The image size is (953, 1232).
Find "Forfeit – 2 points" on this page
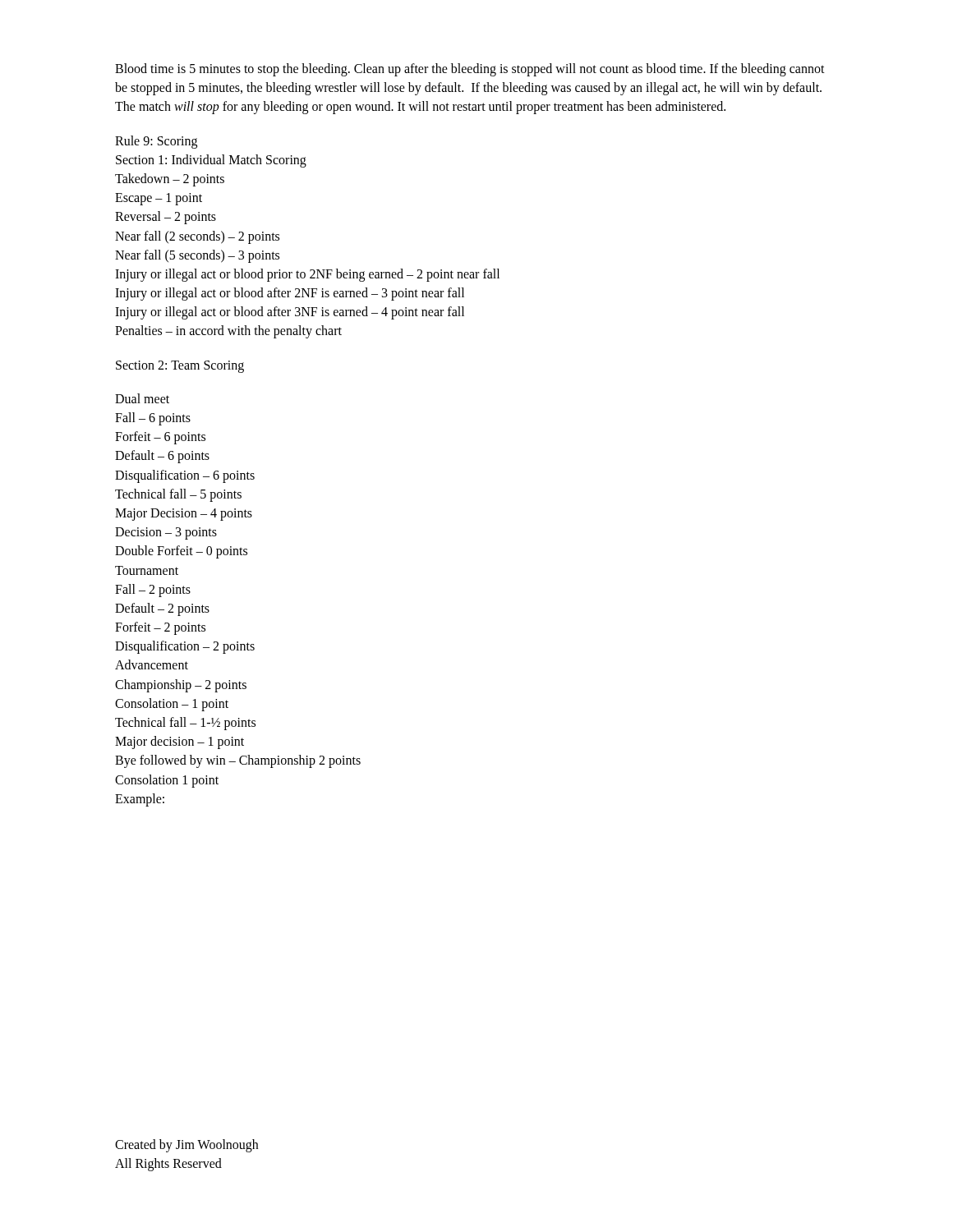(160, 627)
